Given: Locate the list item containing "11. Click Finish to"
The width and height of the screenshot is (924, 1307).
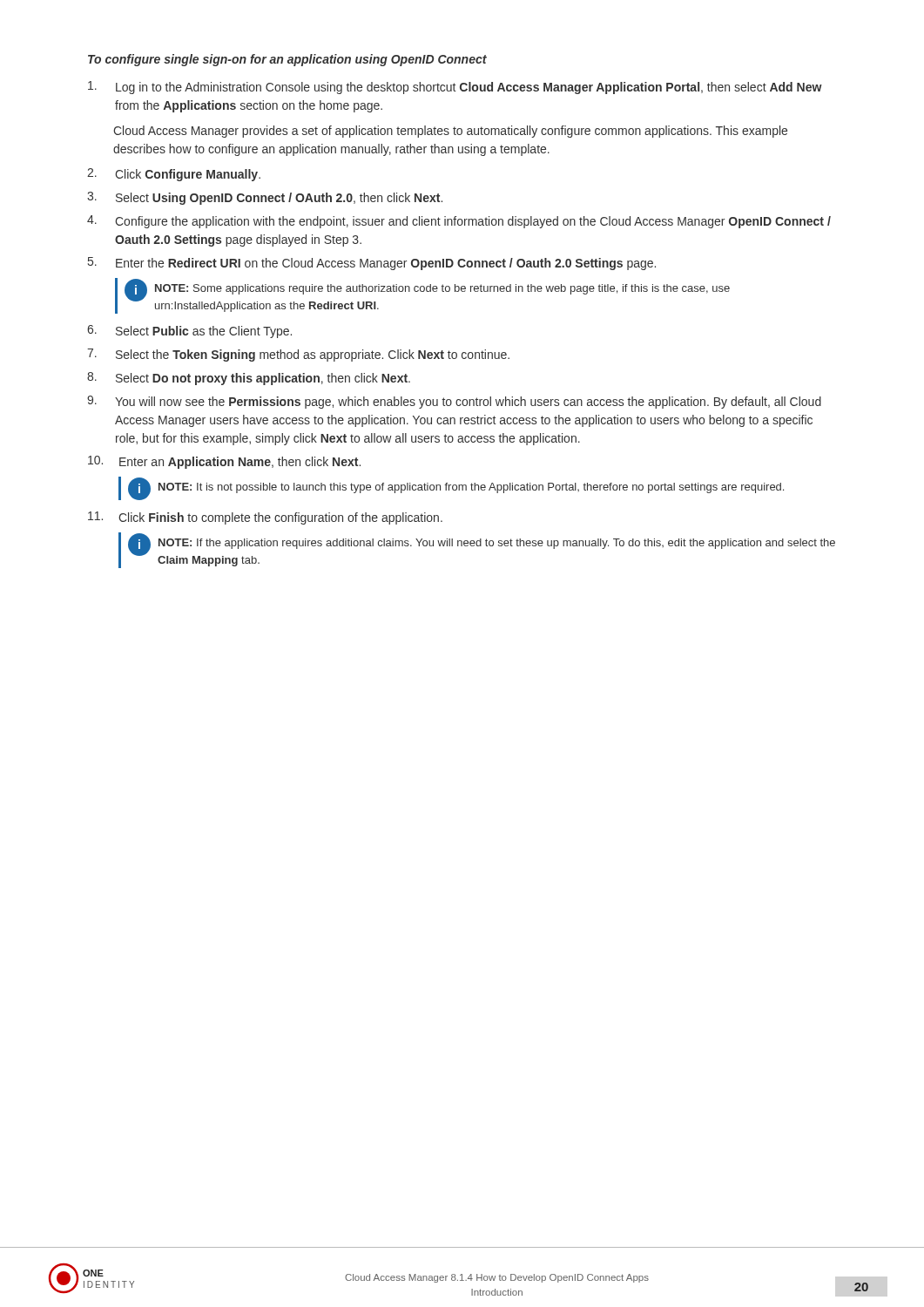Looking at the screenshot, I should click(x=265, y=518).
